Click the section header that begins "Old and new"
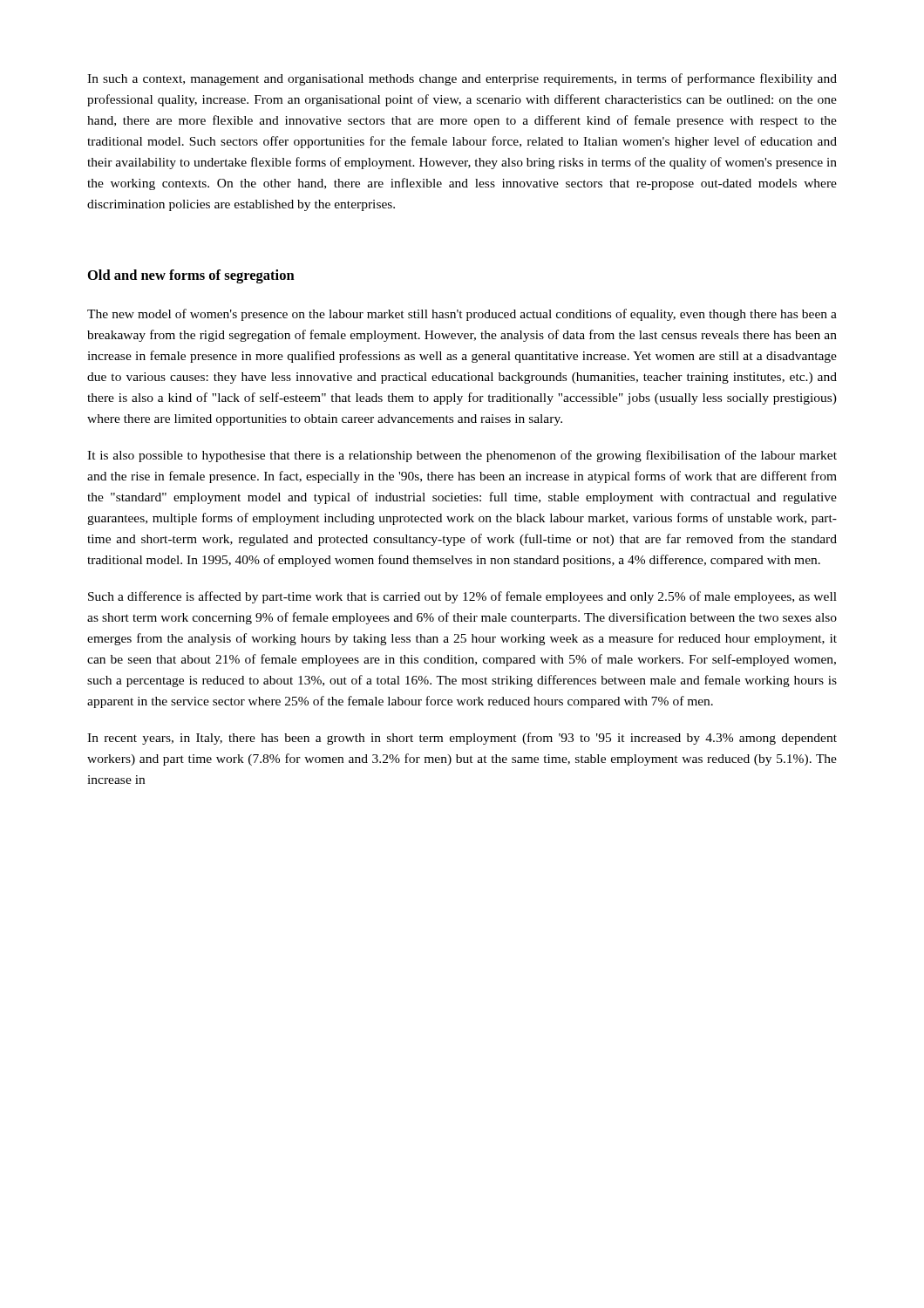This screenshot has width=924, height=1308. coord(191,275)
